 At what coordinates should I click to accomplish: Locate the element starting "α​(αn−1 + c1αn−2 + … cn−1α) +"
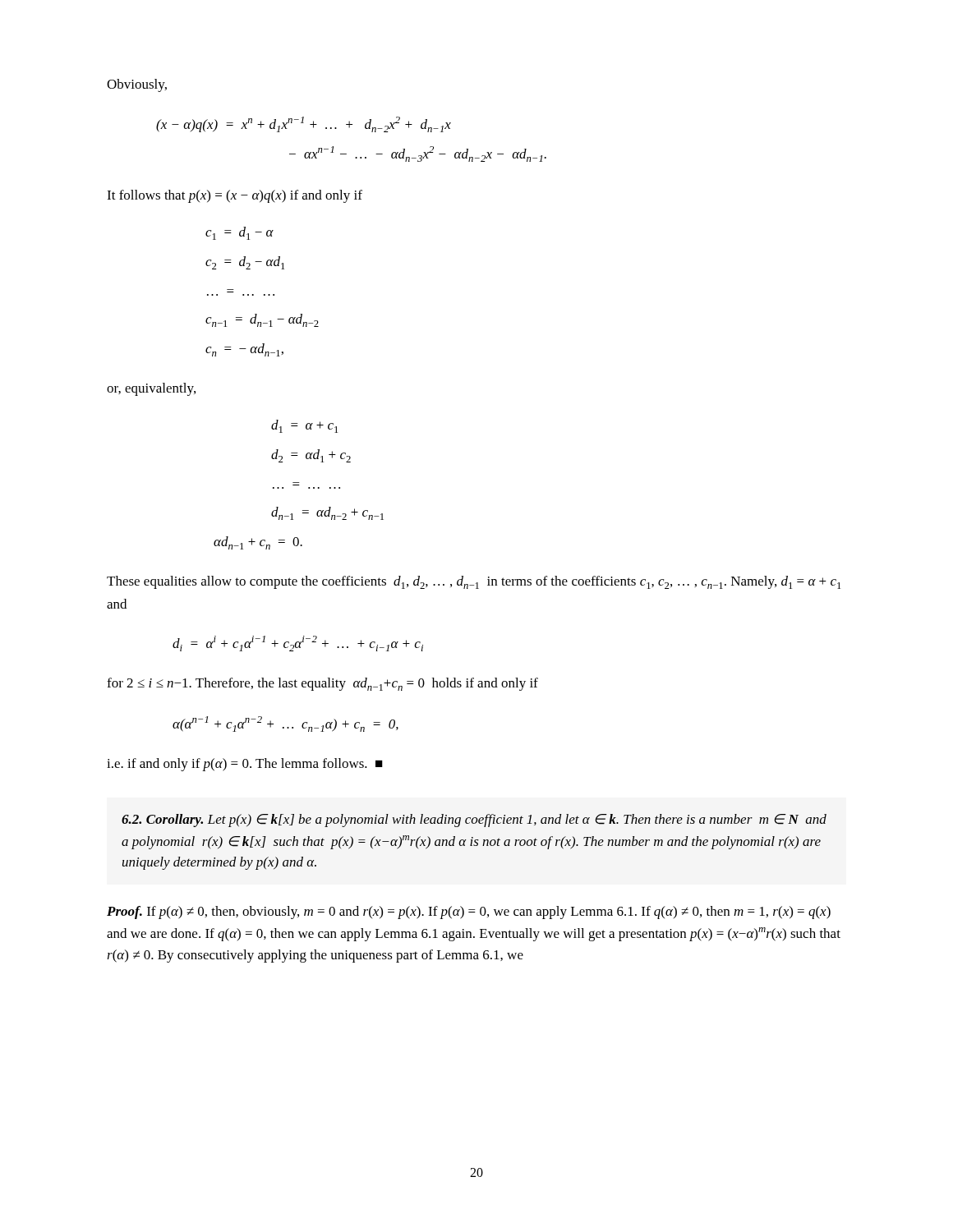click(x=286, y=724)
